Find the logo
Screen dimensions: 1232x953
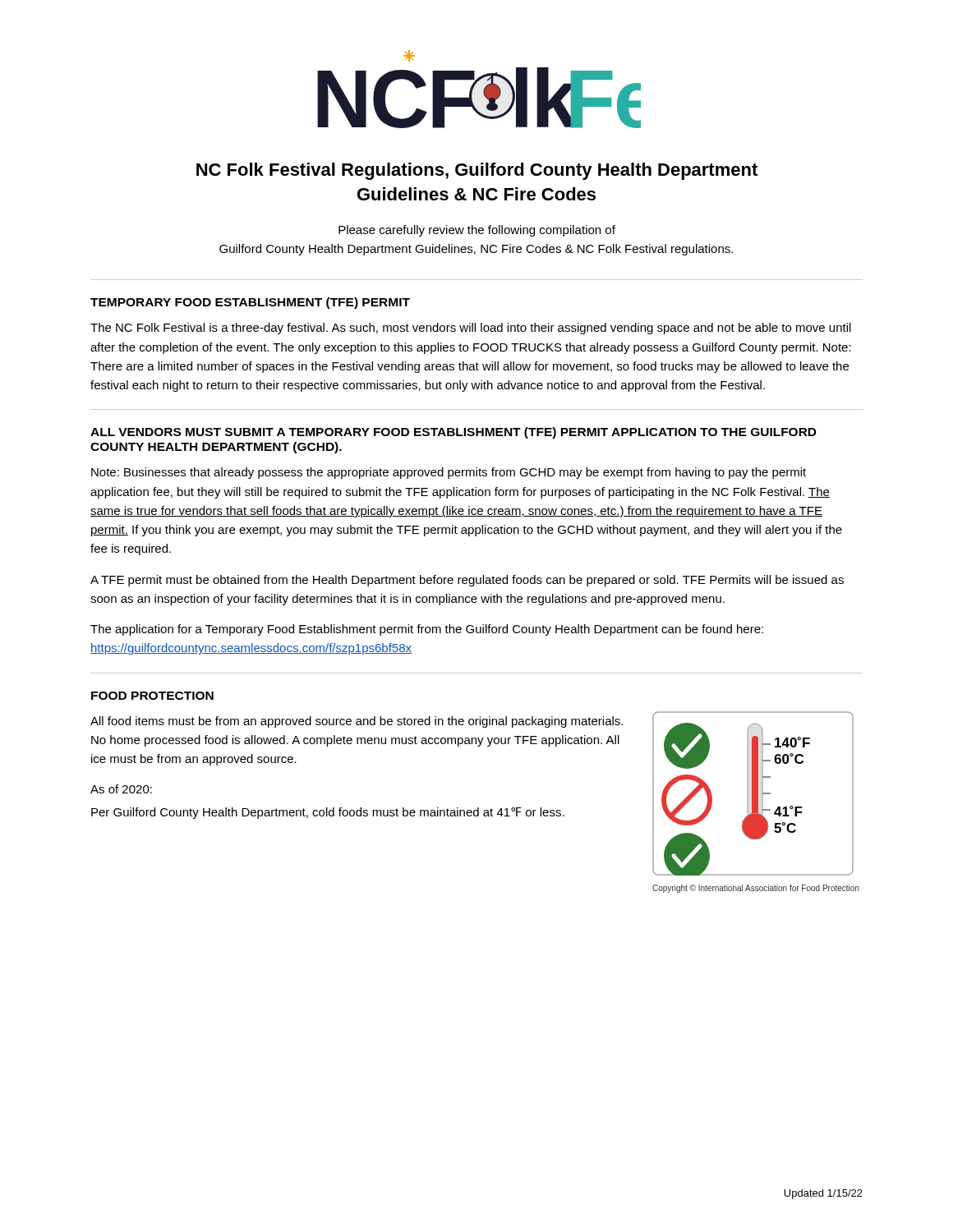point(476,96)
